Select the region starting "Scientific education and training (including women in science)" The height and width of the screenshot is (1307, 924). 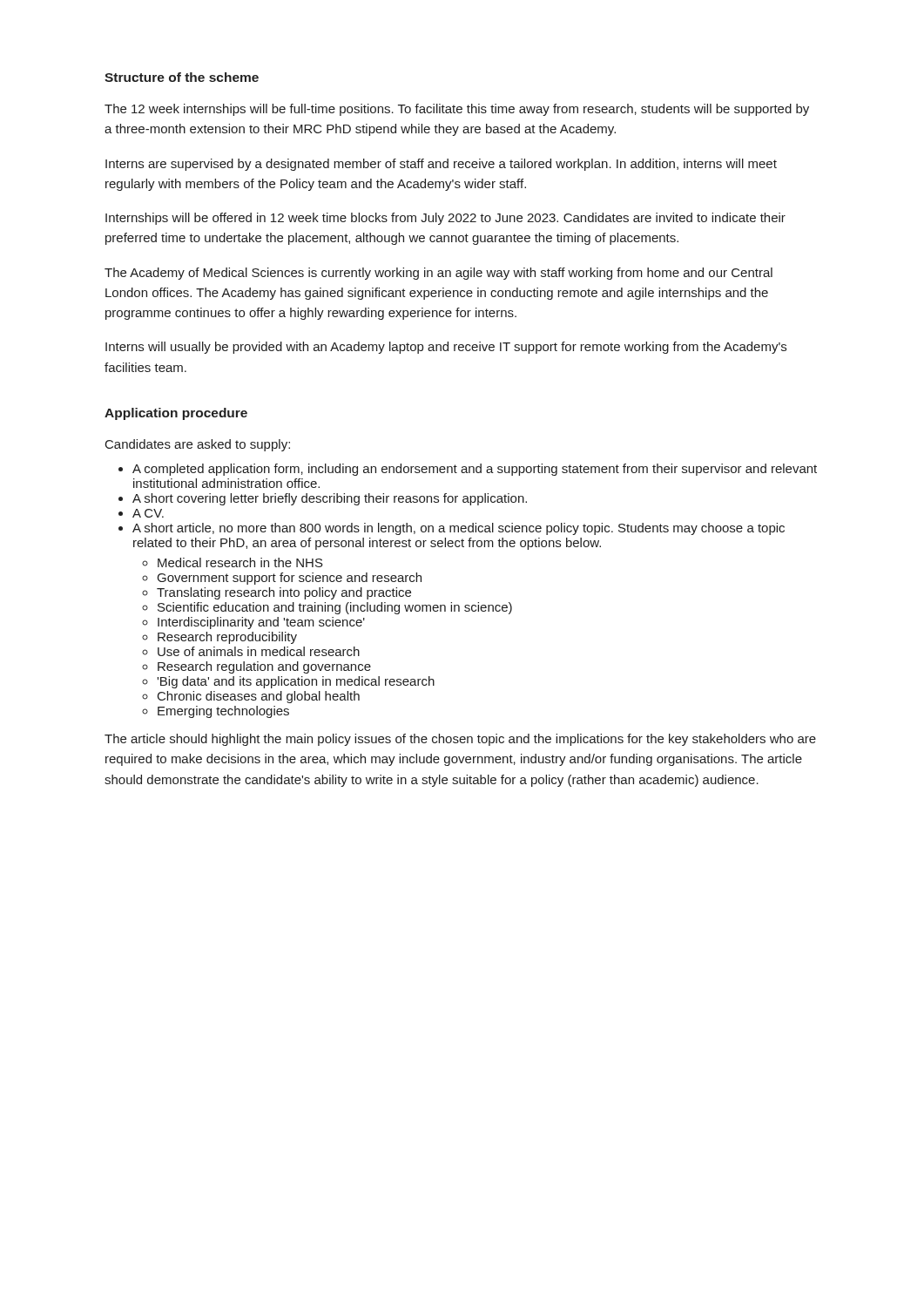pos(488,607)
